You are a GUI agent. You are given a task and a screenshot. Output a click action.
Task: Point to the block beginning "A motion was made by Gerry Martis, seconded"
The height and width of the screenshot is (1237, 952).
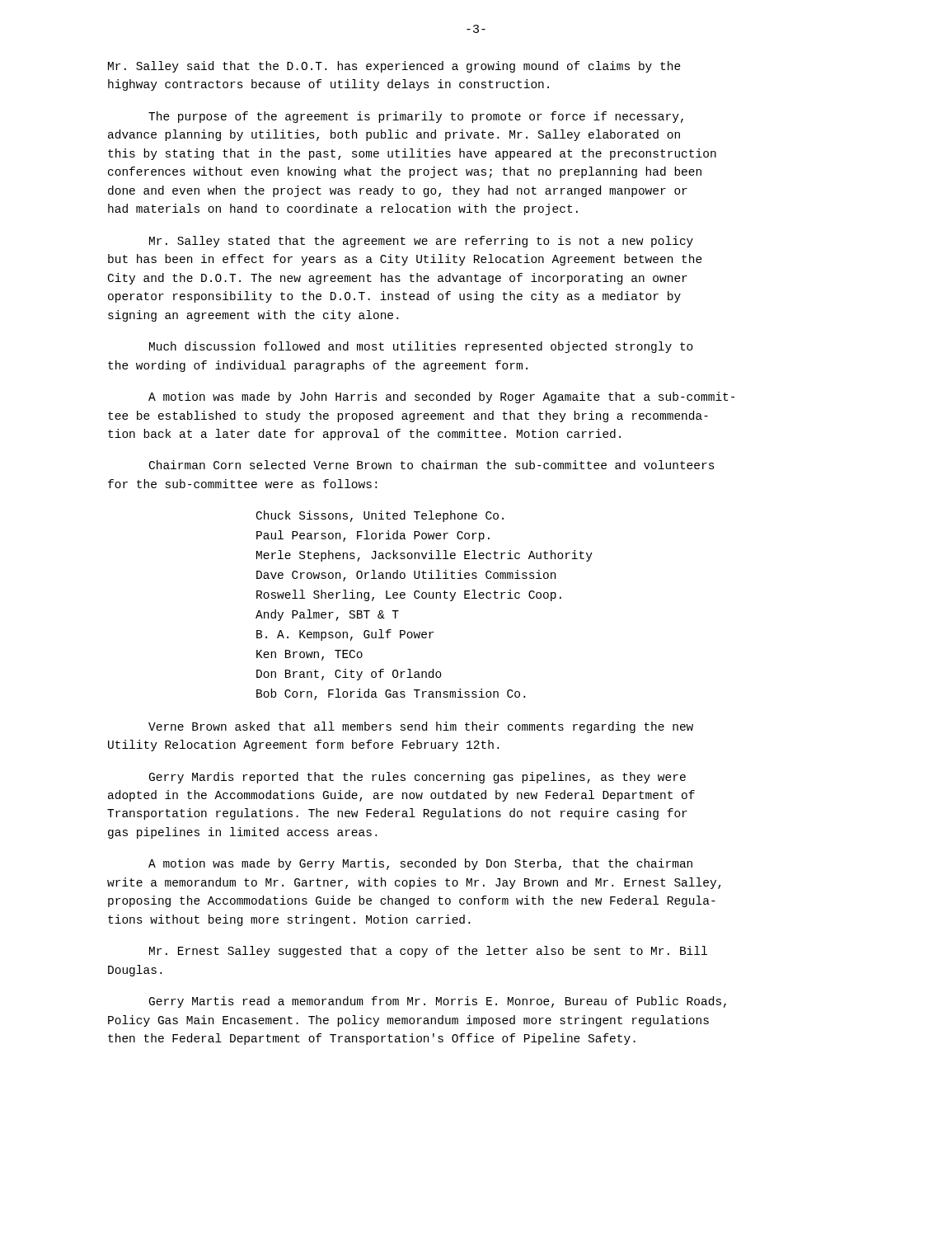pos(416,892)
